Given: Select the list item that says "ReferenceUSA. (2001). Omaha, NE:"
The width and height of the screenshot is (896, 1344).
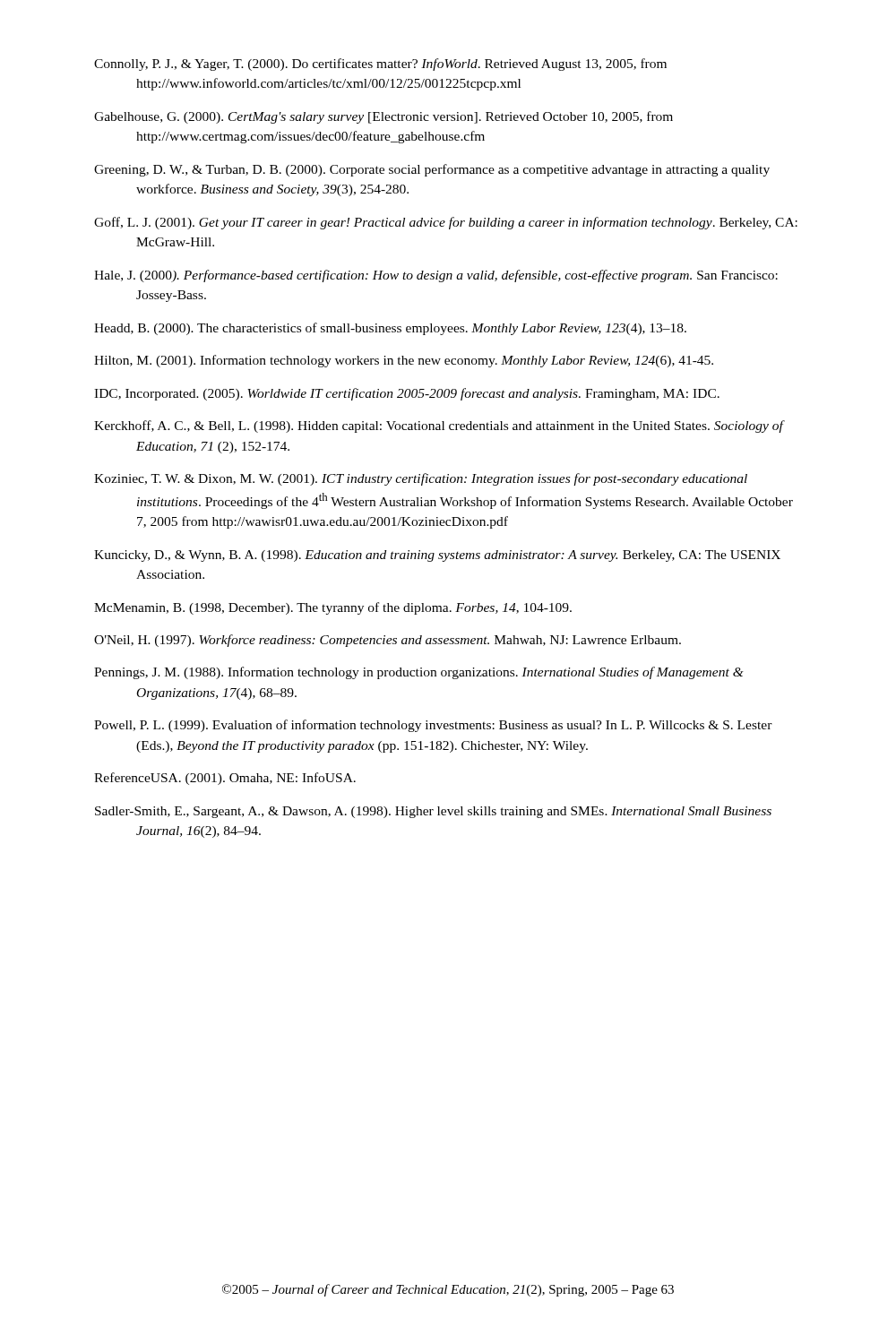Looking at the screenshot, I should tap(225, 778).
